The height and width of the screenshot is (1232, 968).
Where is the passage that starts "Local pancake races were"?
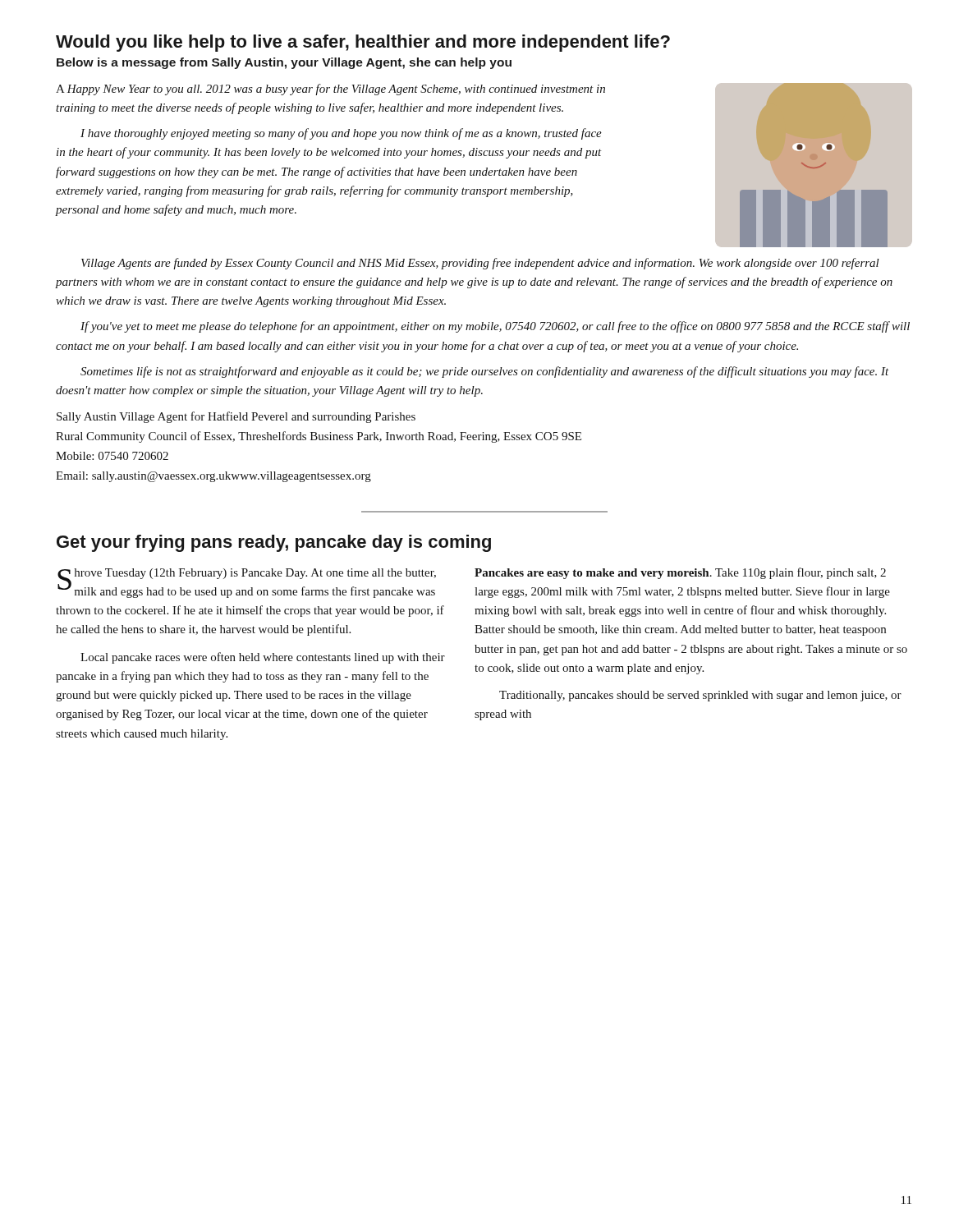(x=250, y=695)
